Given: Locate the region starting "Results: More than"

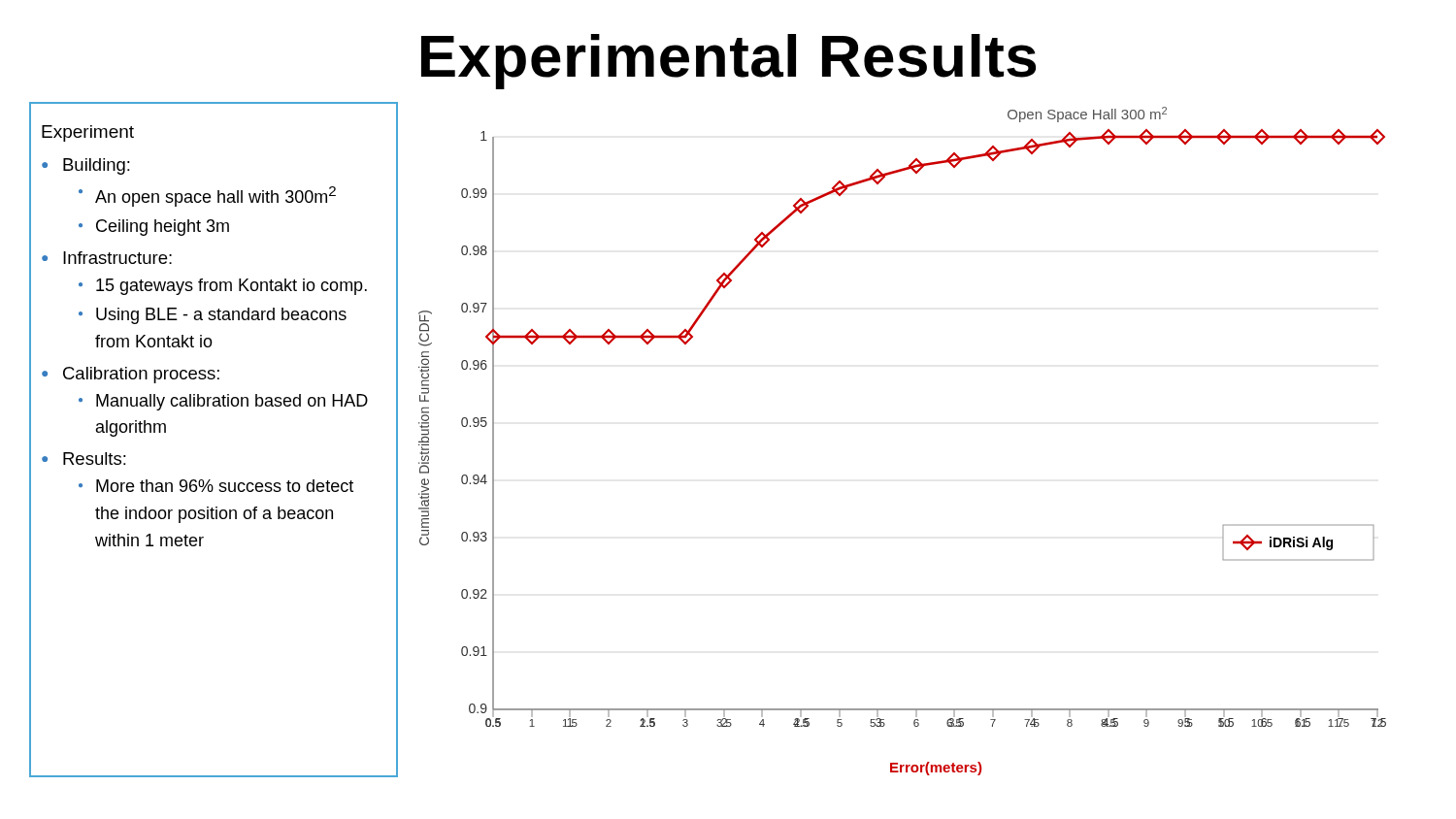Looking at the screenshot, I should coord(220,502).
